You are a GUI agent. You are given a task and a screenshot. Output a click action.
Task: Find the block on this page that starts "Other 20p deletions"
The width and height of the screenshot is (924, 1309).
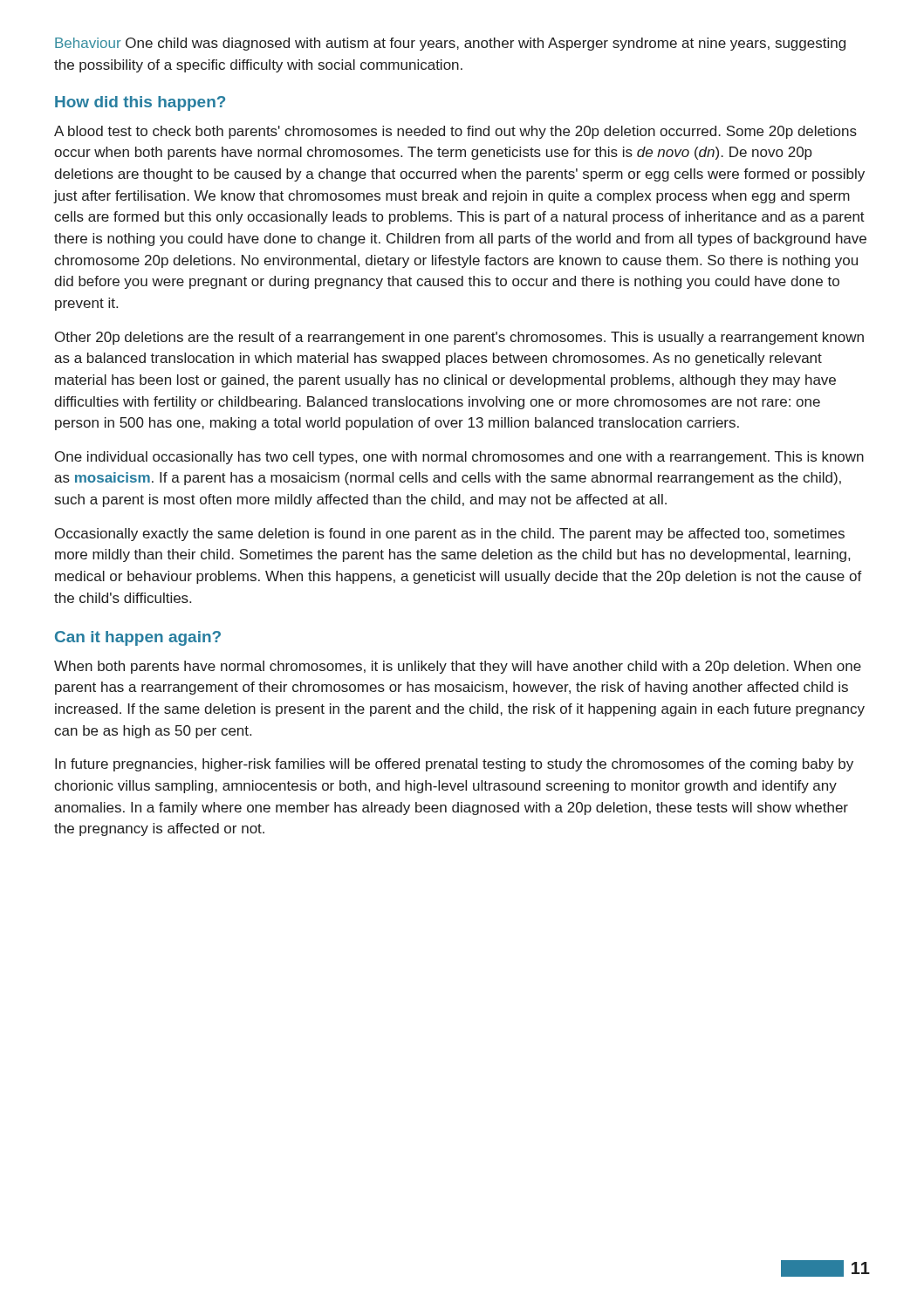point(459,380)
